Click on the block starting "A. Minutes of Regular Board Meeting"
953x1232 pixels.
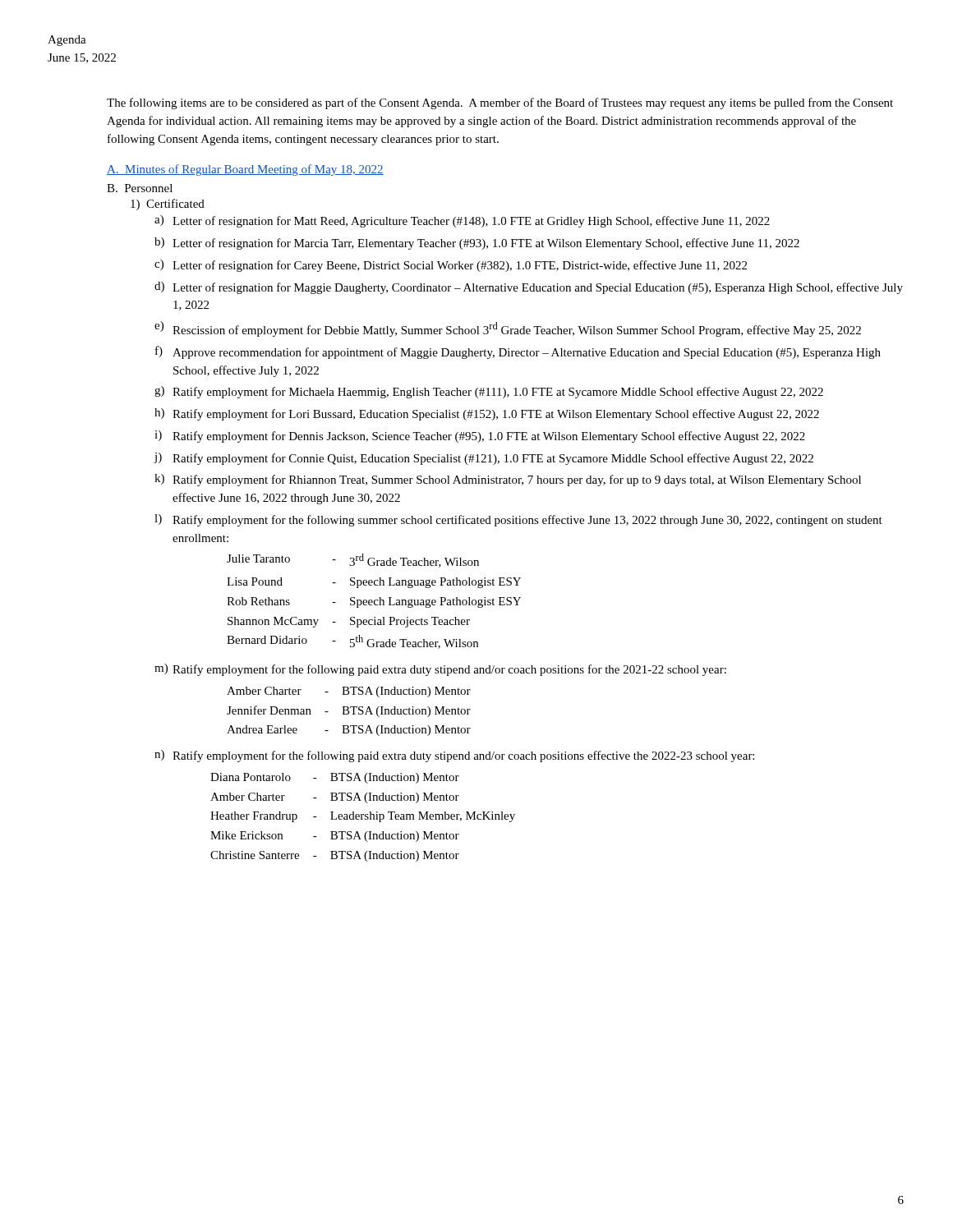(x=245, y=170)
